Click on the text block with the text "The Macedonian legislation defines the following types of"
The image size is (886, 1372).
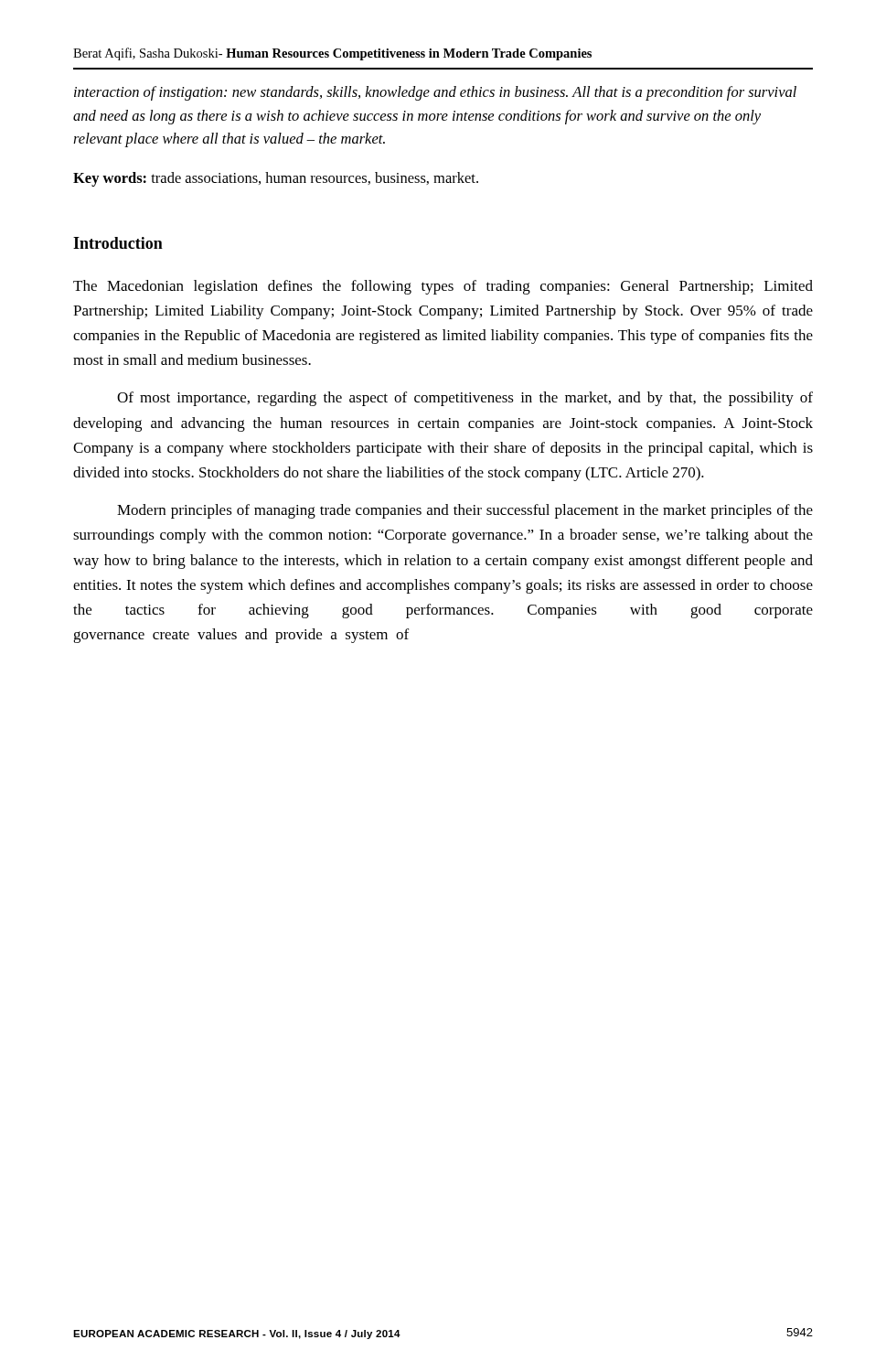(x=443, y=460)
